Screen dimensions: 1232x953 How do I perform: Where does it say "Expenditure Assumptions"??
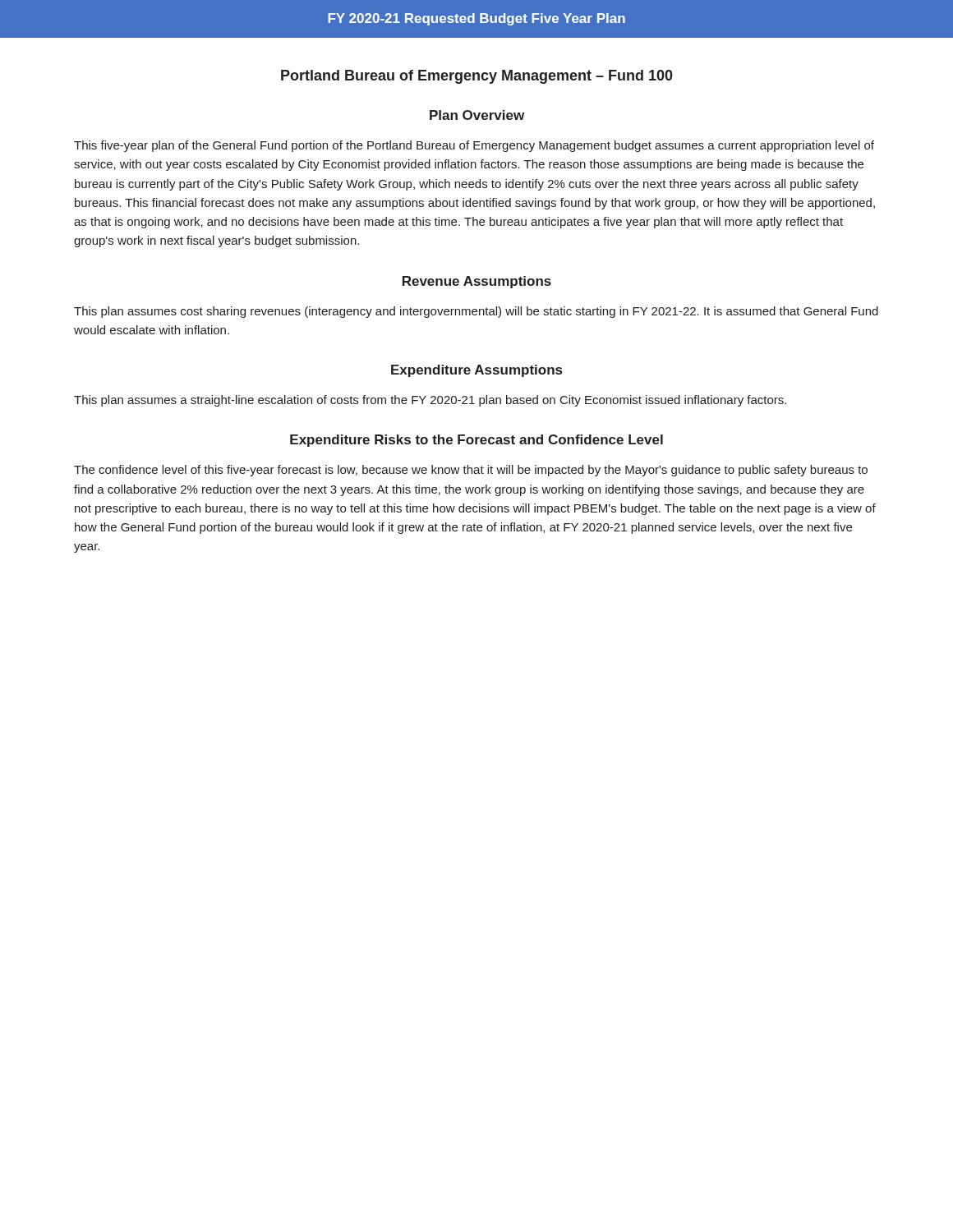pos(476,370)
